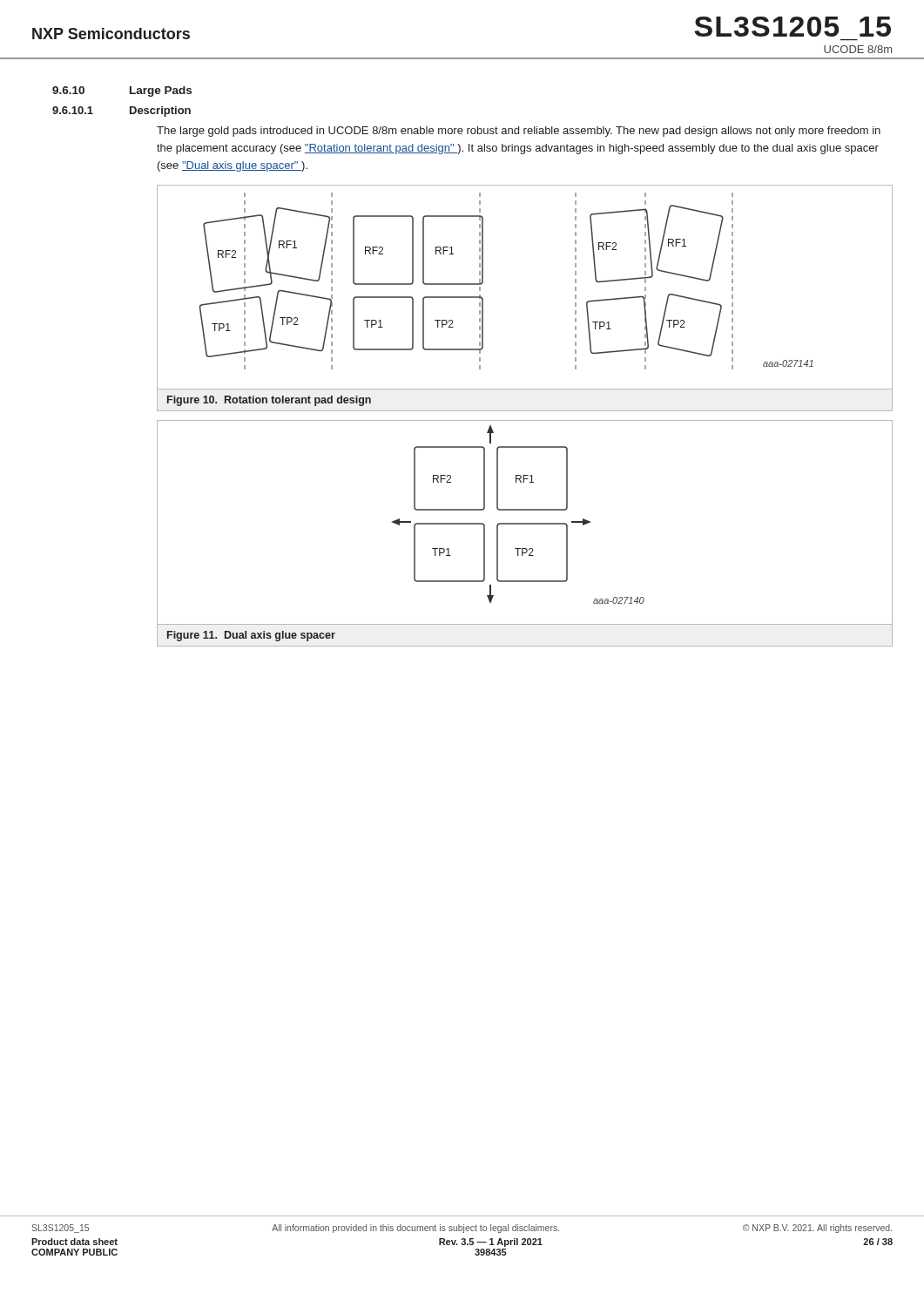Find "9.6.10 Large Pads" on this page
This screenshot has width=924, height=1307.
click(122, 90)
